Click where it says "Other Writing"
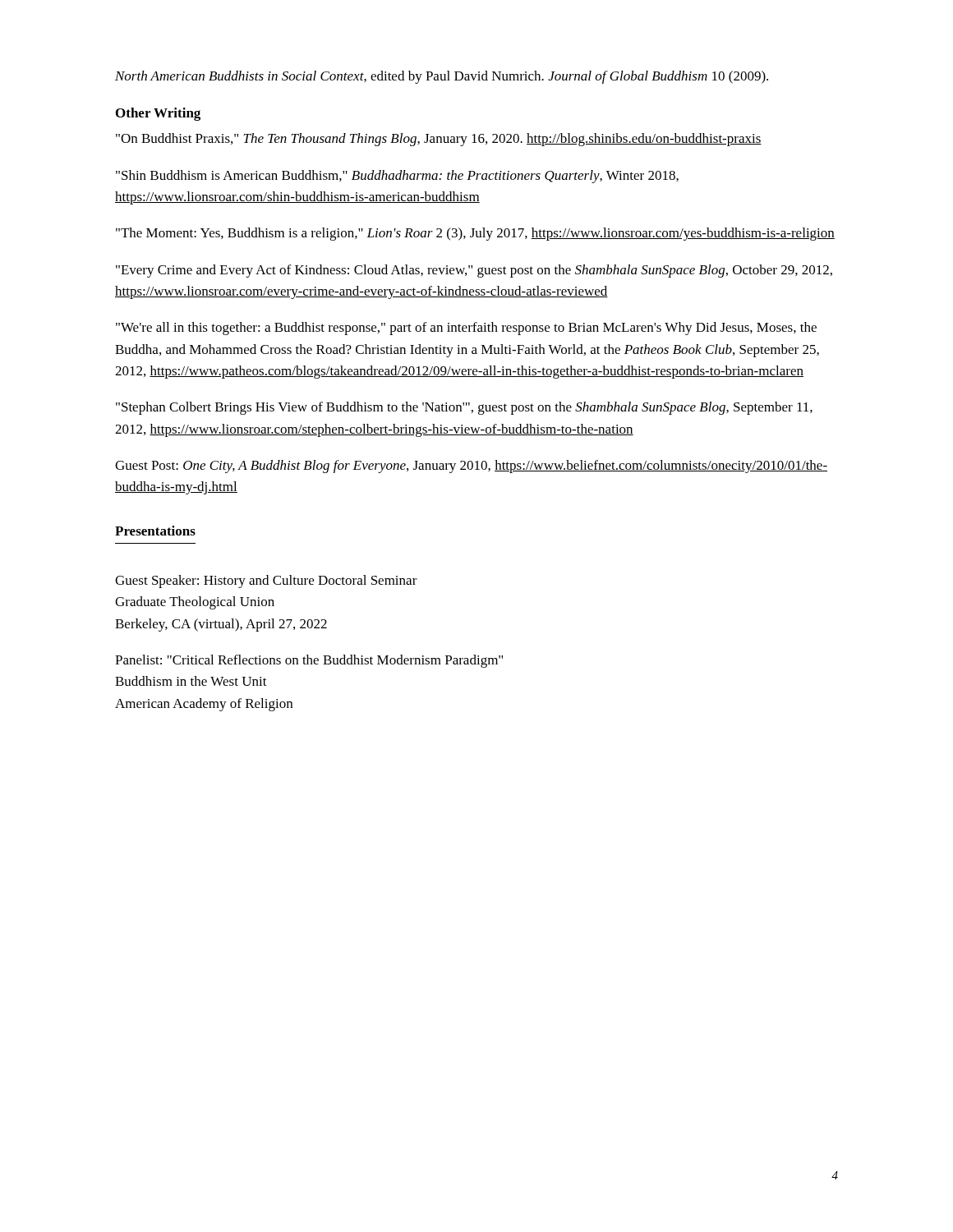Screen dimensions: 1232x953 [x=158, y=113]
